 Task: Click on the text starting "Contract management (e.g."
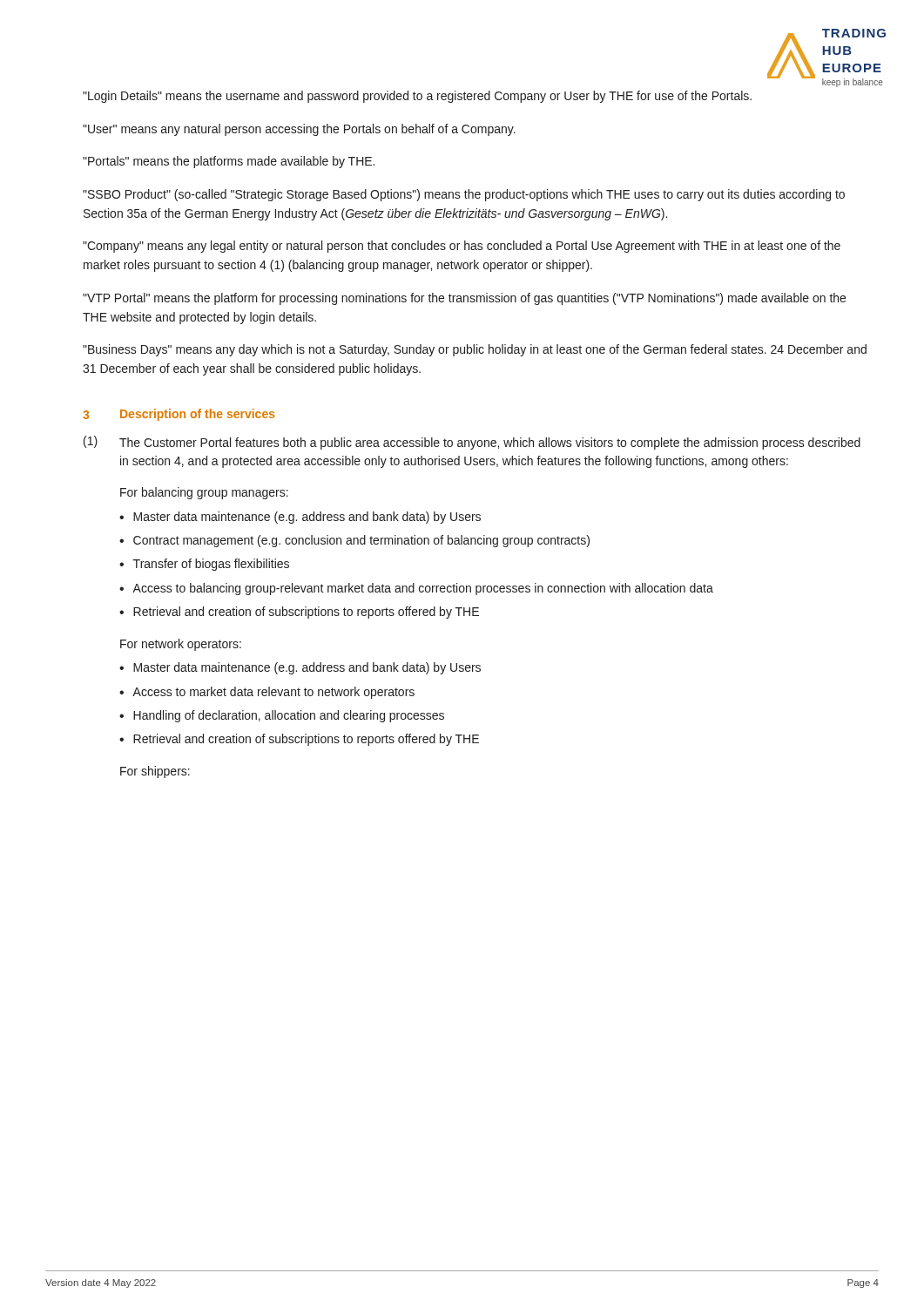click(x=362, y=540)
